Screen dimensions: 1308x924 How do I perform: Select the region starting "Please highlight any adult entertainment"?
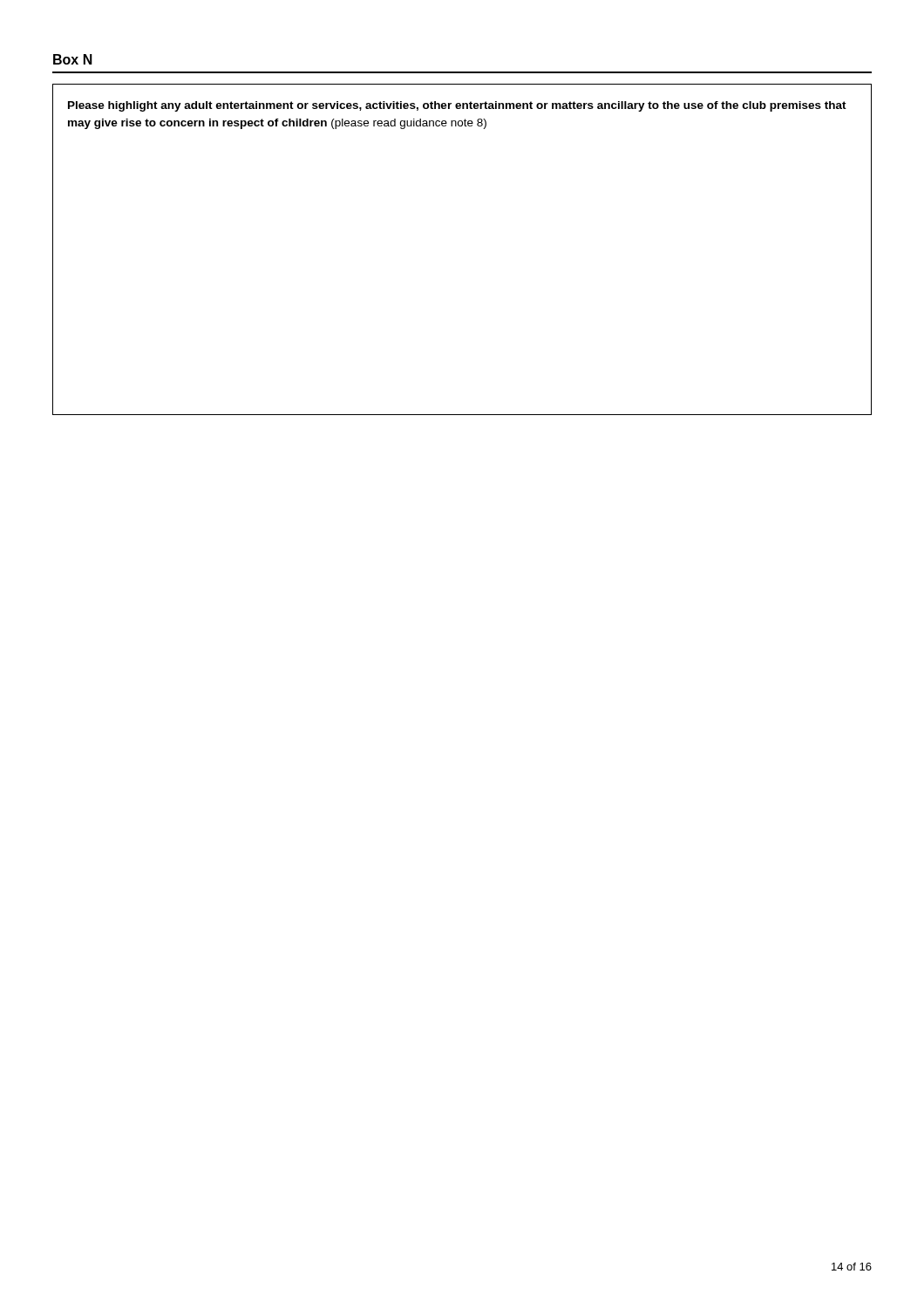[x=457, y=114]
